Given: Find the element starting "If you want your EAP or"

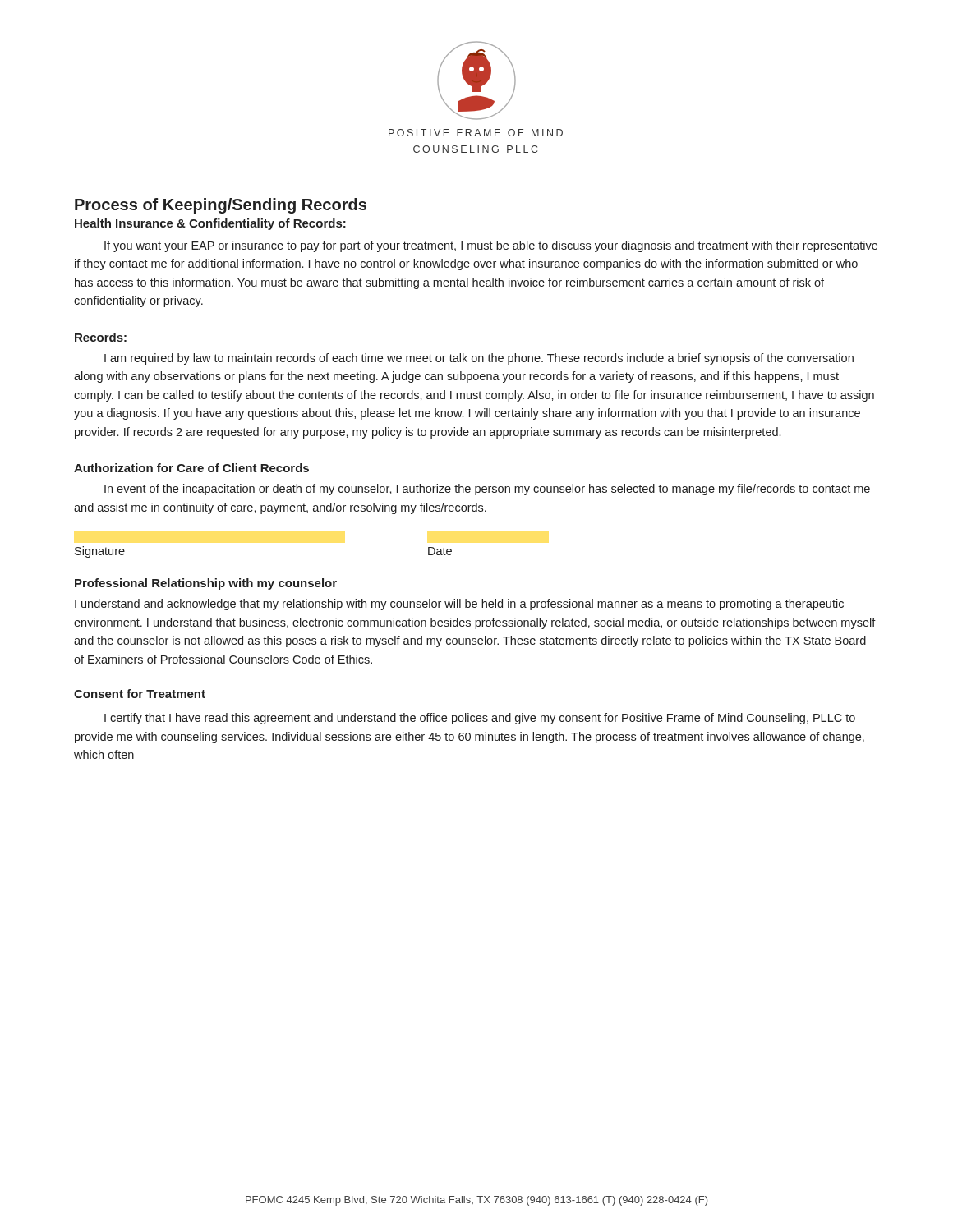Looking at the screenshot, I should coord(476,273).
